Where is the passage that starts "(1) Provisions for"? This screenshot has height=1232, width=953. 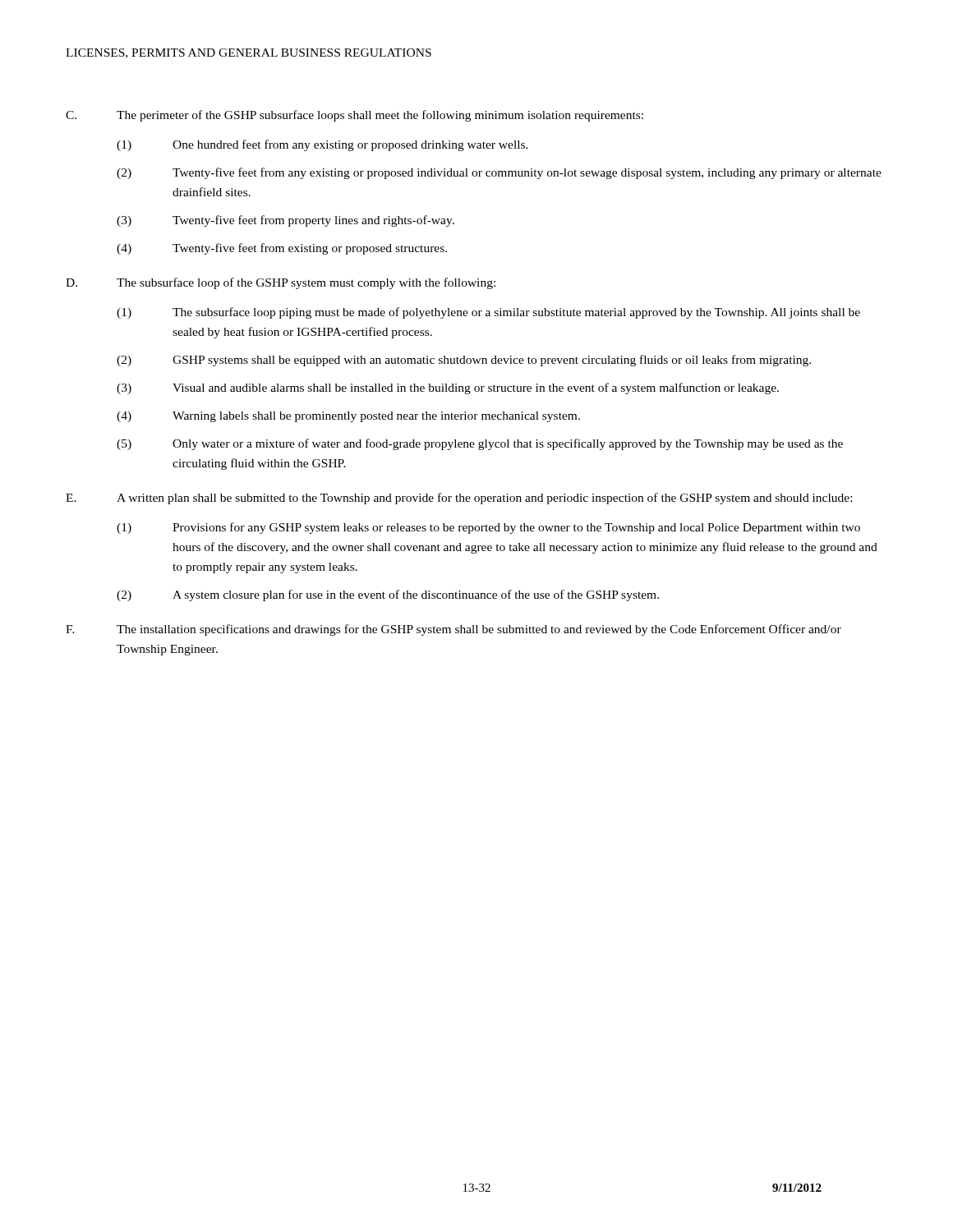[502, 547]
